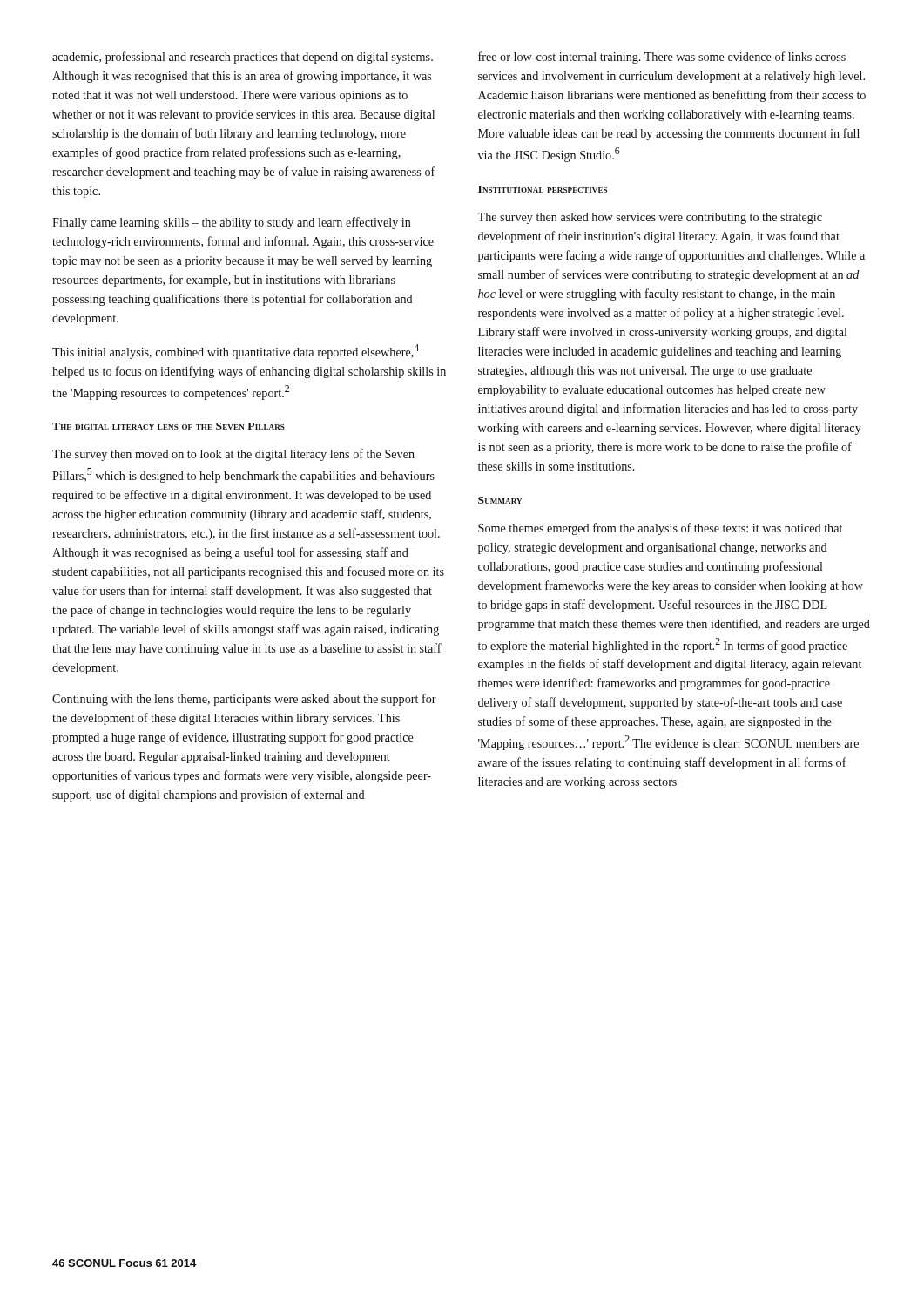Navigate to the text block starting "Some themes emerged from"
The width and height of the screenshot is (924, 1307).
(x=675, y=655)
